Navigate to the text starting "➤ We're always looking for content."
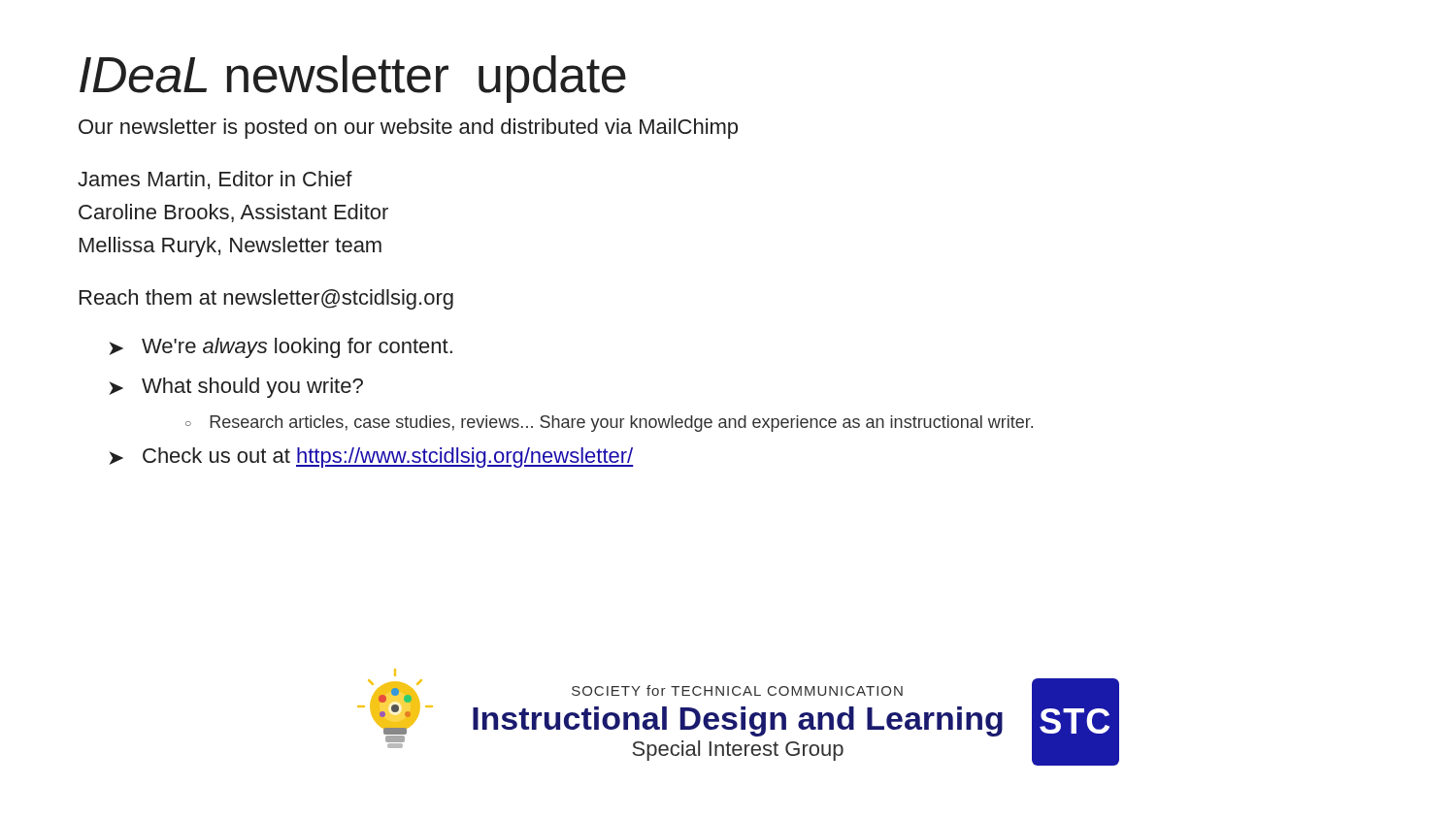Screen dimensions: 819x1456 (x=280, y=347)
